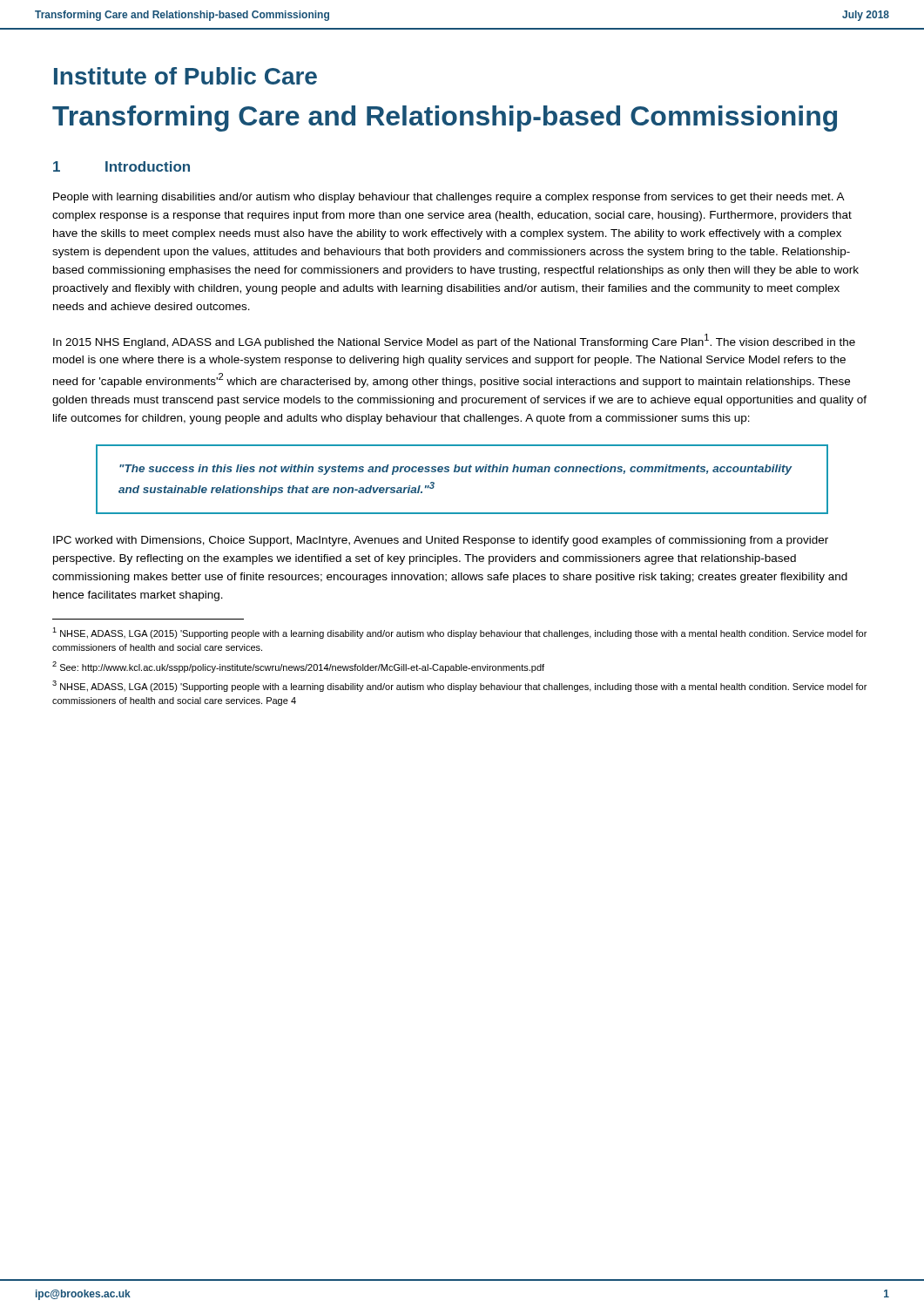This screenshot has width=924, height=1307.
Task: Point to the block beginning ""The success in"
Action: click(x=462, y=480)
